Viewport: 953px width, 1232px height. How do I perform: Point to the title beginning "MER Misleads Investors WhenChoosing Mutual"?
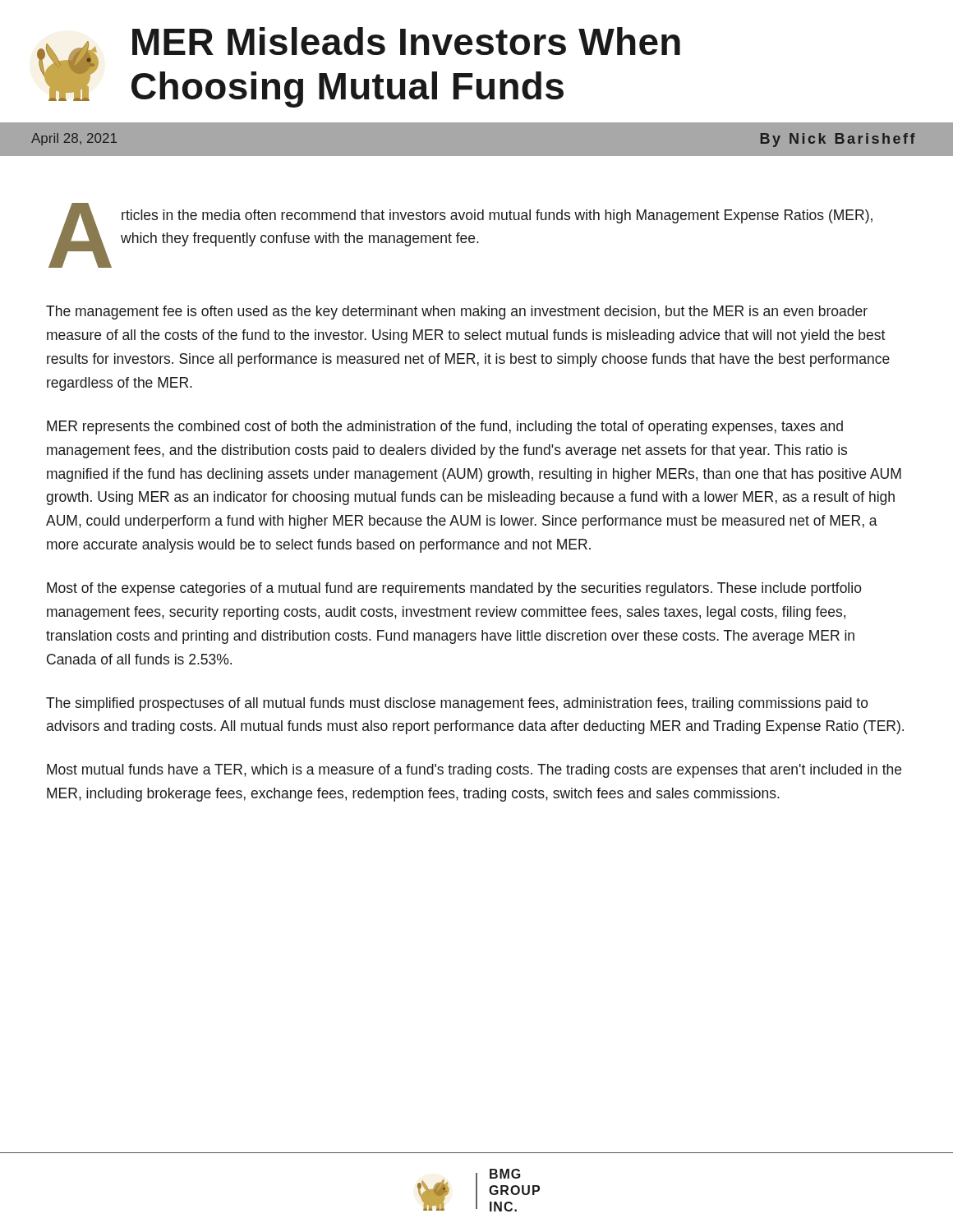click(x=406, y=64)
